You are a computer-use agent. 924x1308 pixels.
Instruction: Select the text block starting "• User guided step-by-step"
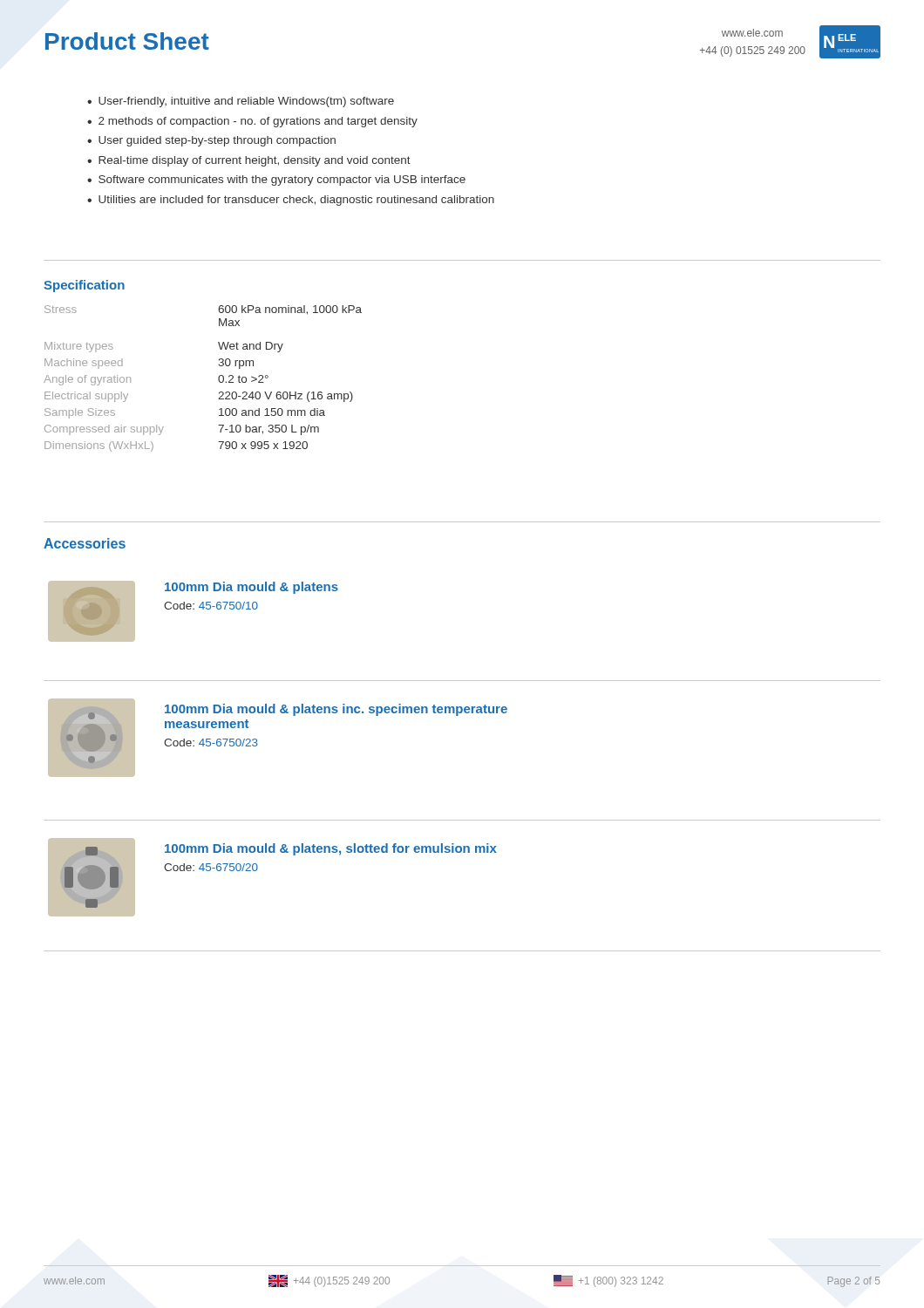pos(212,141)
